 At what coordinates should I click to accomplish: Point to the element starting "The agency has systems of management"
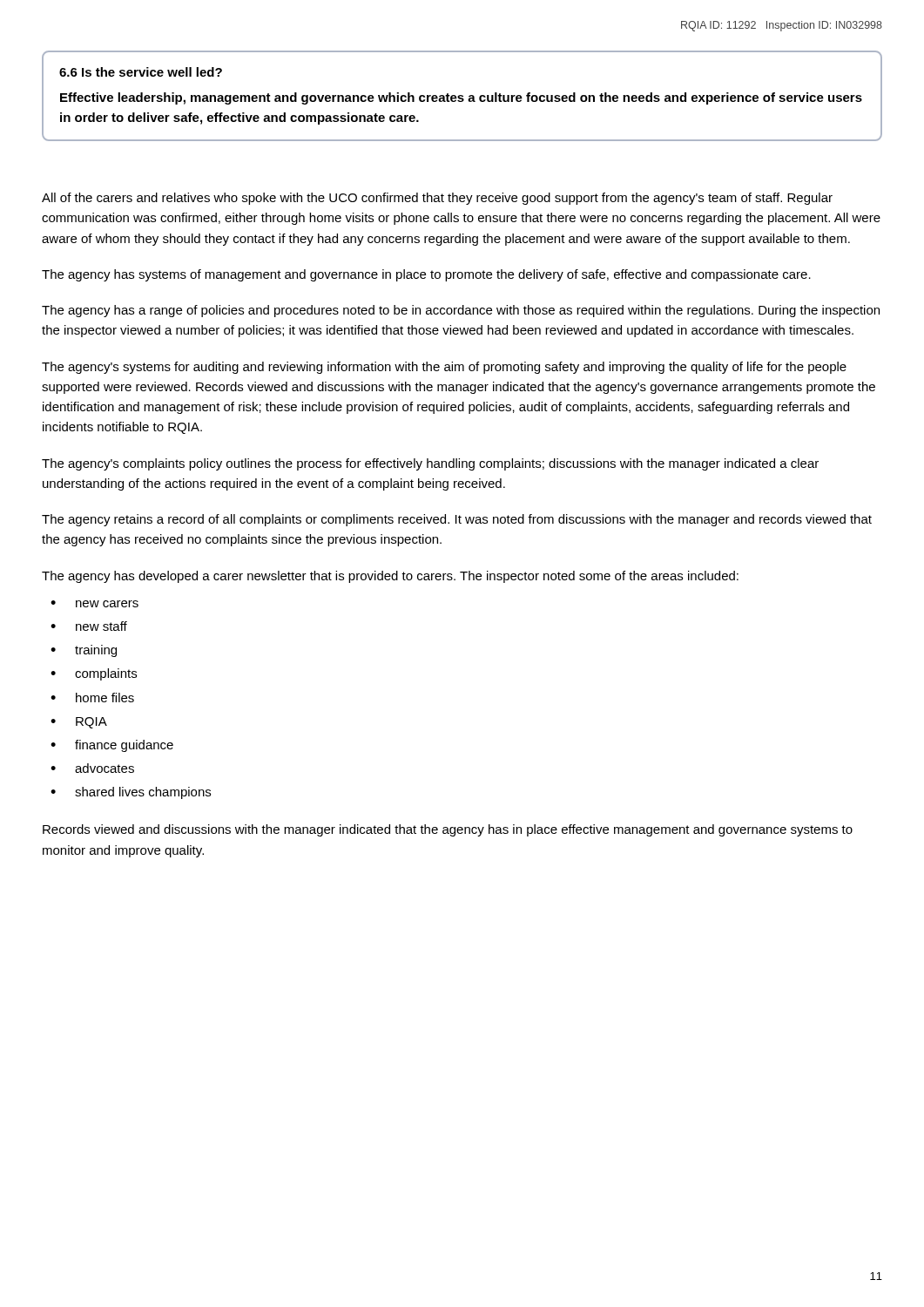click(427, 274)
